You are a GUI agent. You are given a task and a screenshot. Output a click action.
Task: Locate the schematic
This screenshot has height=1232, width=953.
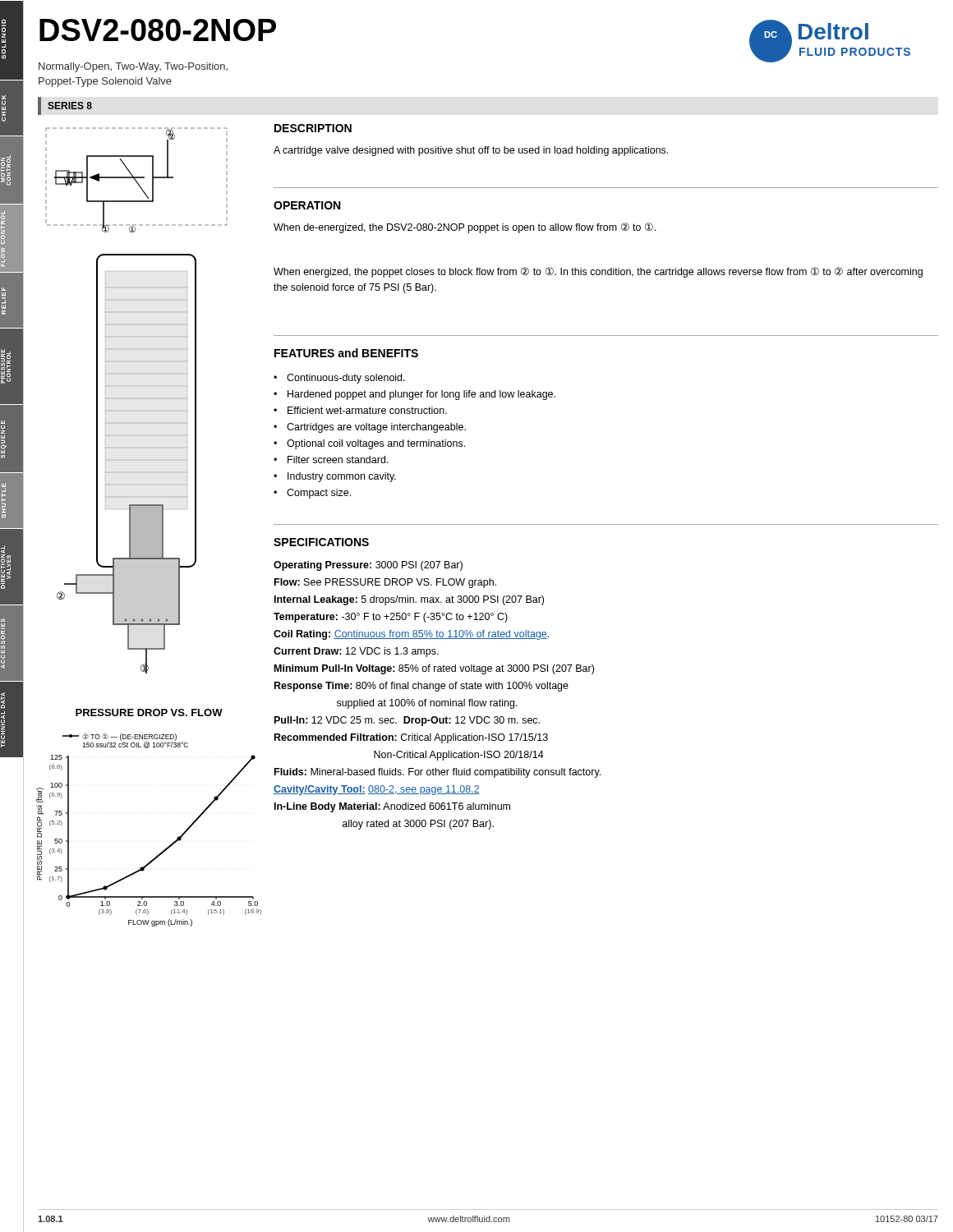pos(149,181)
